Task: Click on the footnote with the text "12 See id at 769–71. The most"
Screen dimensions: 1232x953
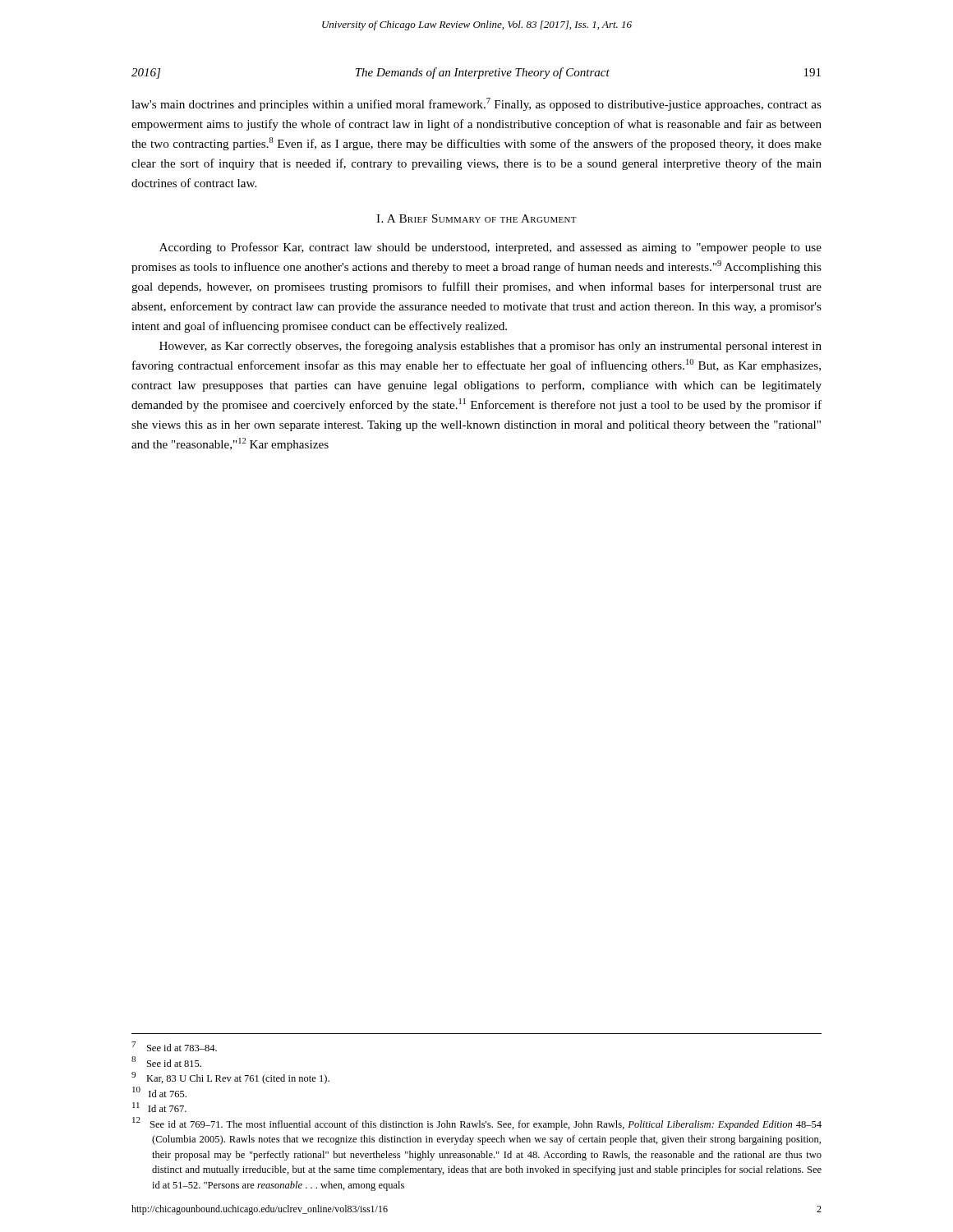Action: coord(476,1155)
